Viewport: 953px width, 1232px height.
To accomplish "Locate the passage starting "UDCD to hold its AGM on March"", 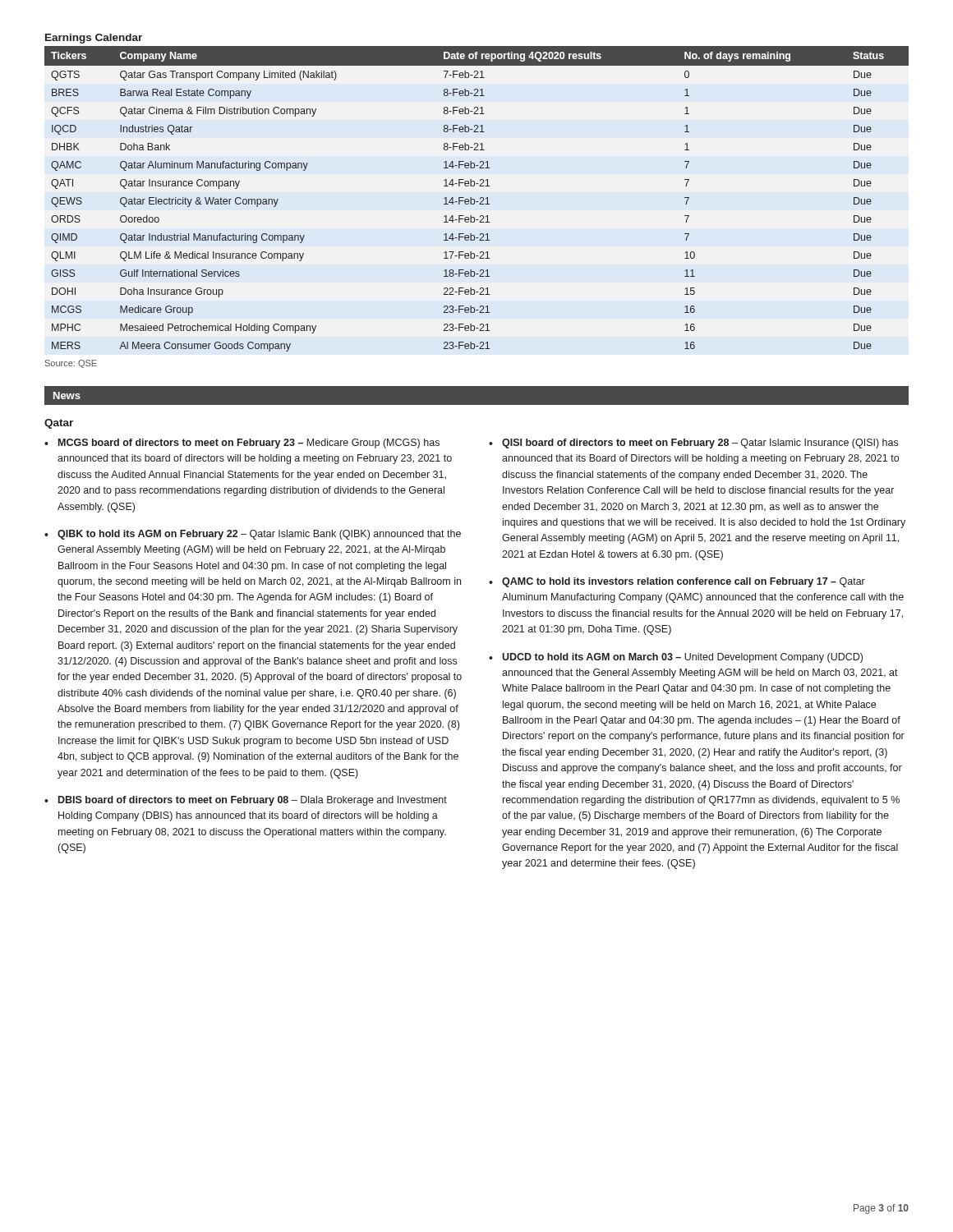I will (703, 760).
